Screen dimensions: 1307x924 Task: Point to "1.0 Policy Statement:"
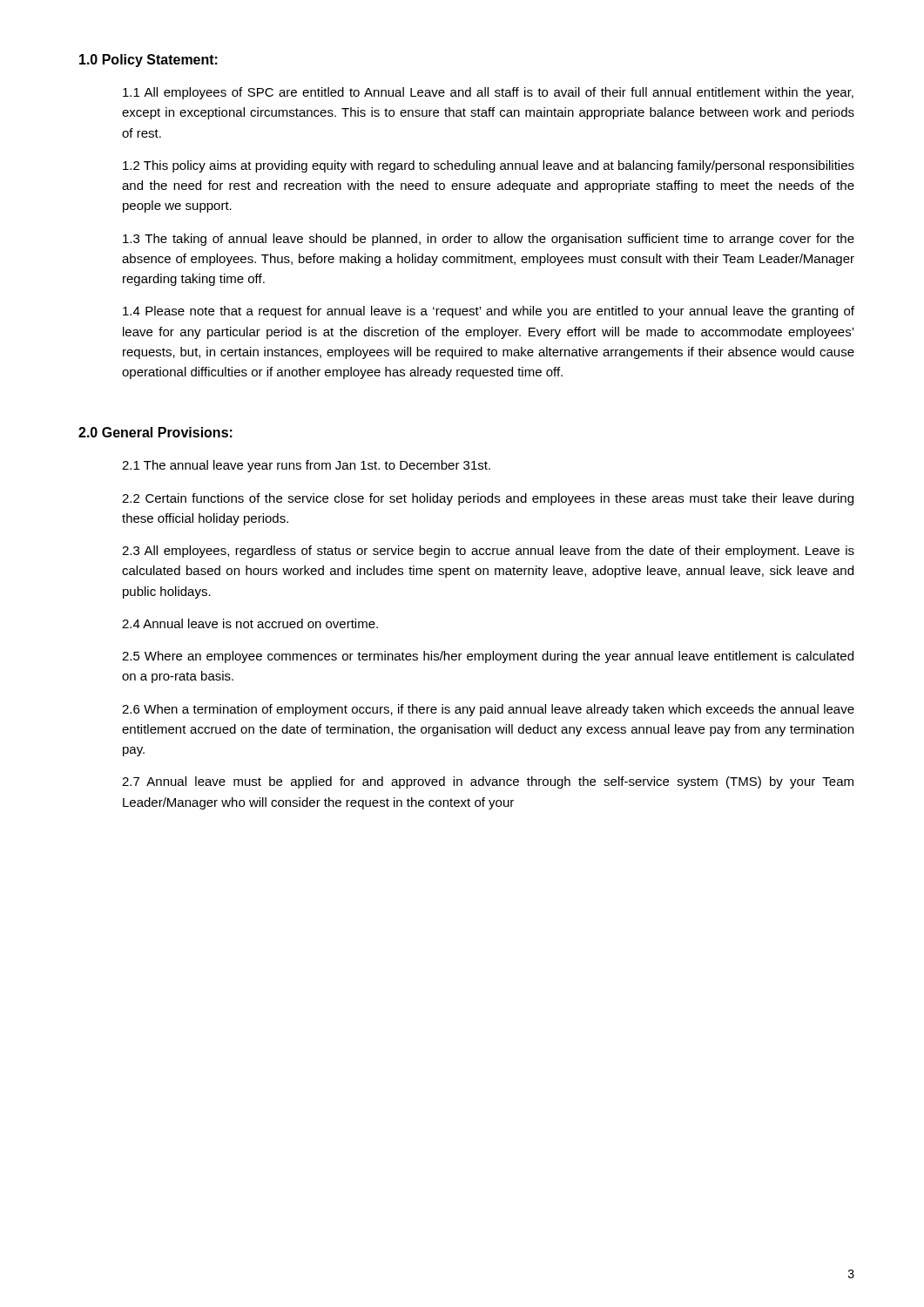click(148, 60)
